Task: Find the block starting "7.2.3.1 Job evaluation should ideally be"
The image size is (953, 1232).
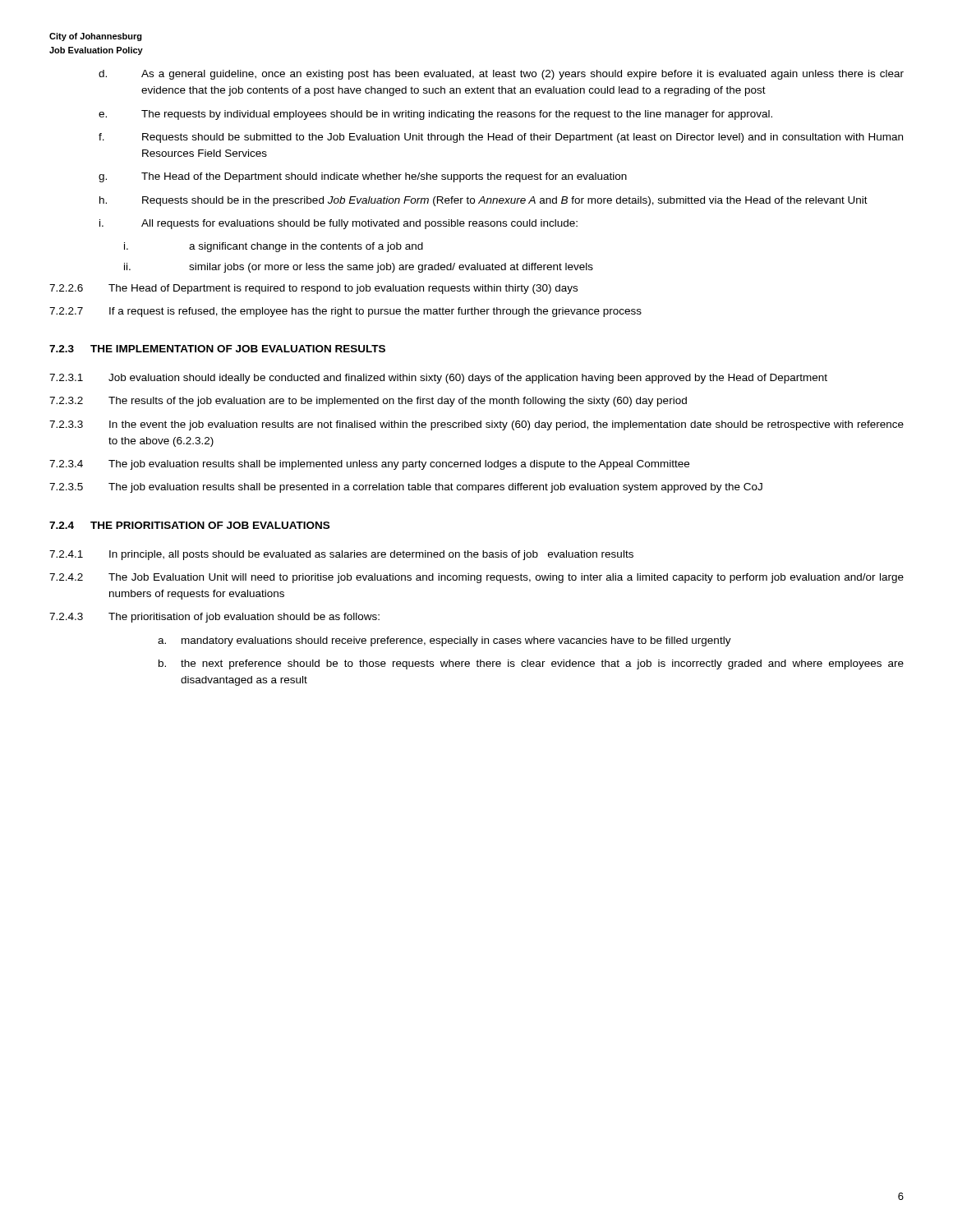Action: (x=476, y=378)
